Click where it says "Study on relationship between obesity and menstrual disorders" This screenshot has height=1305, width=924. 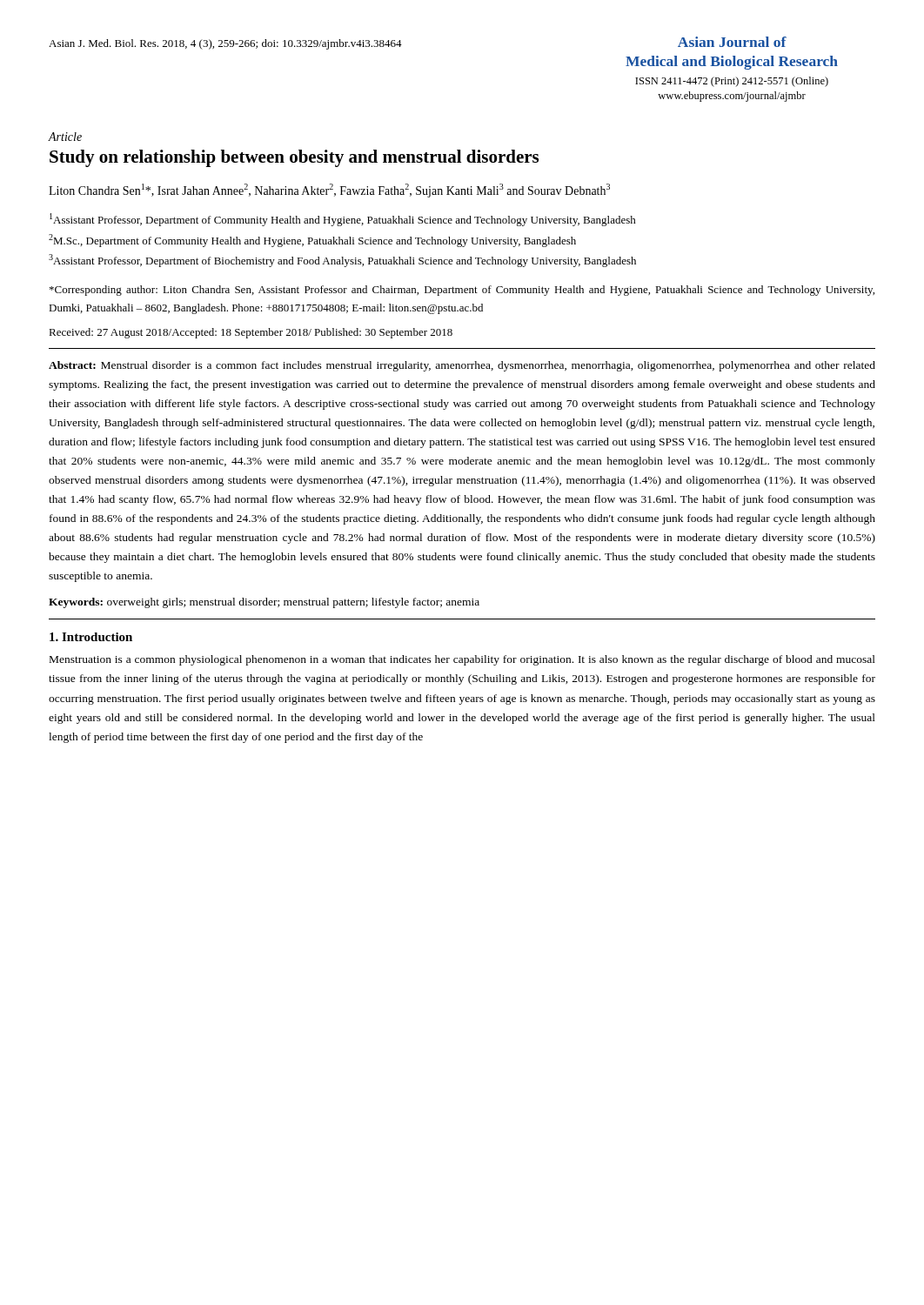(x=294, y=156)
